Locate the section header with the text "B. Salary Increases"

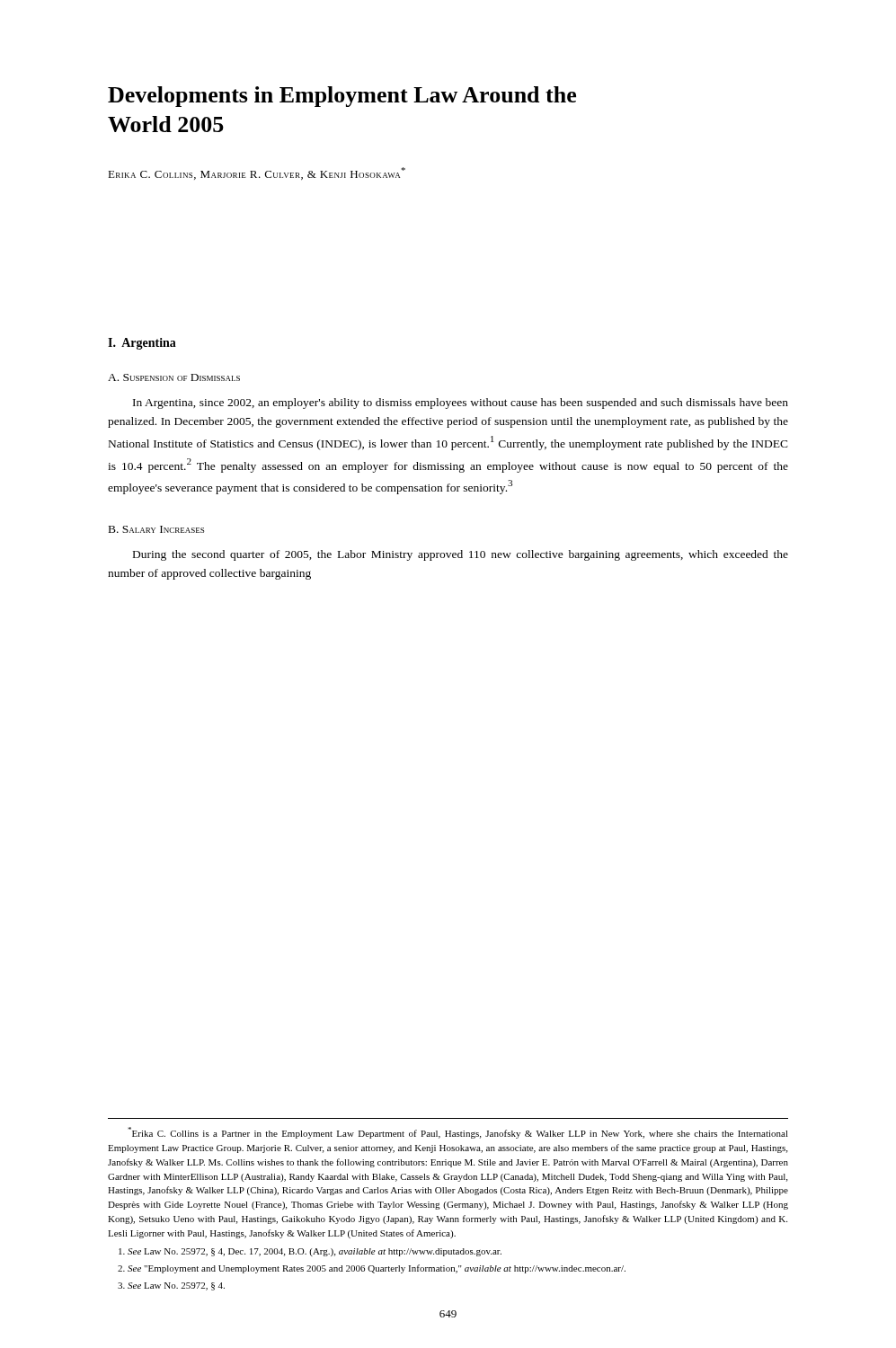156,529
